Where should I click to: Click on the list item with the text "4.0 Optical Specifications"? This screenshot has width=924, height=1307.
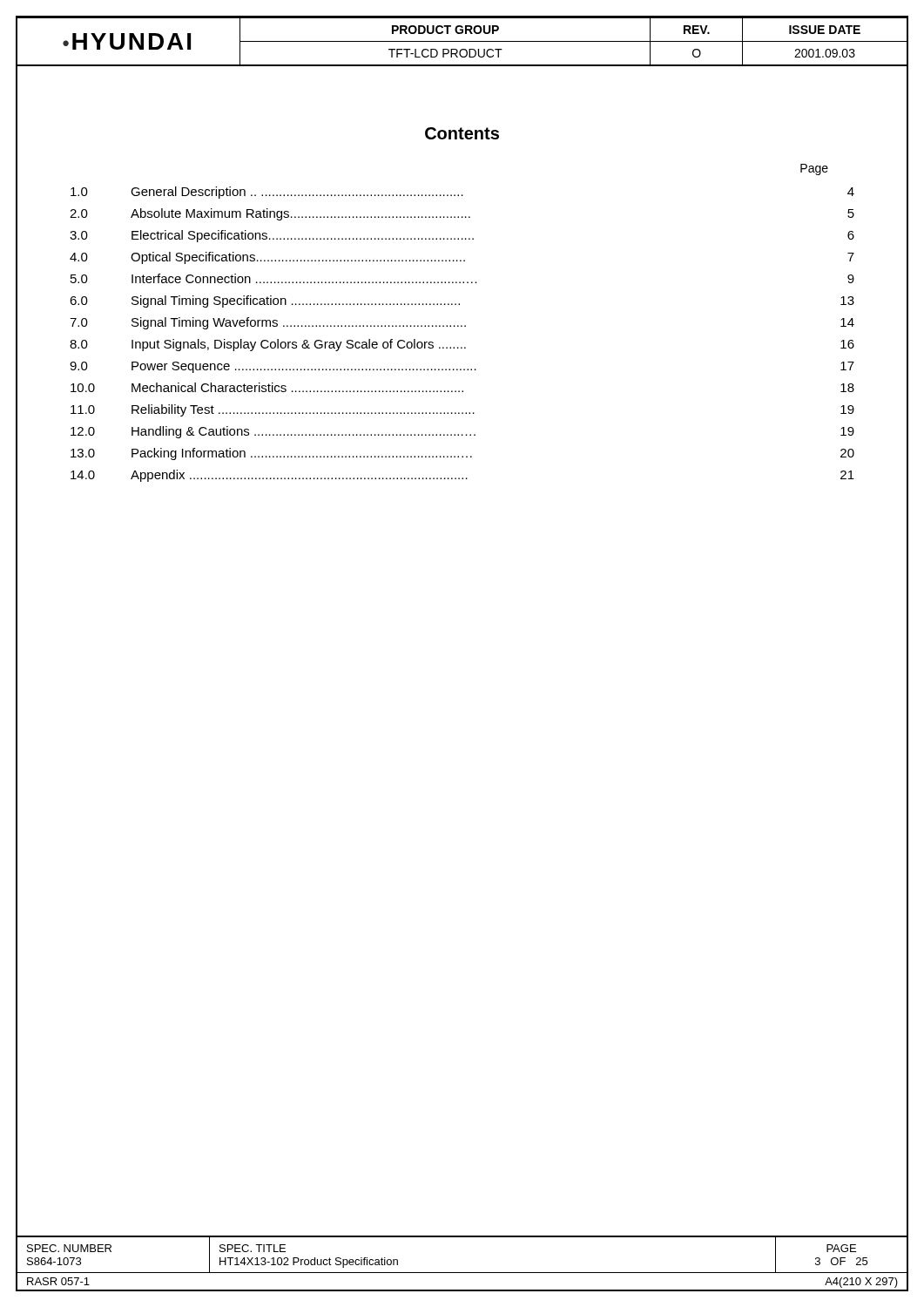[x=462, y=257]
